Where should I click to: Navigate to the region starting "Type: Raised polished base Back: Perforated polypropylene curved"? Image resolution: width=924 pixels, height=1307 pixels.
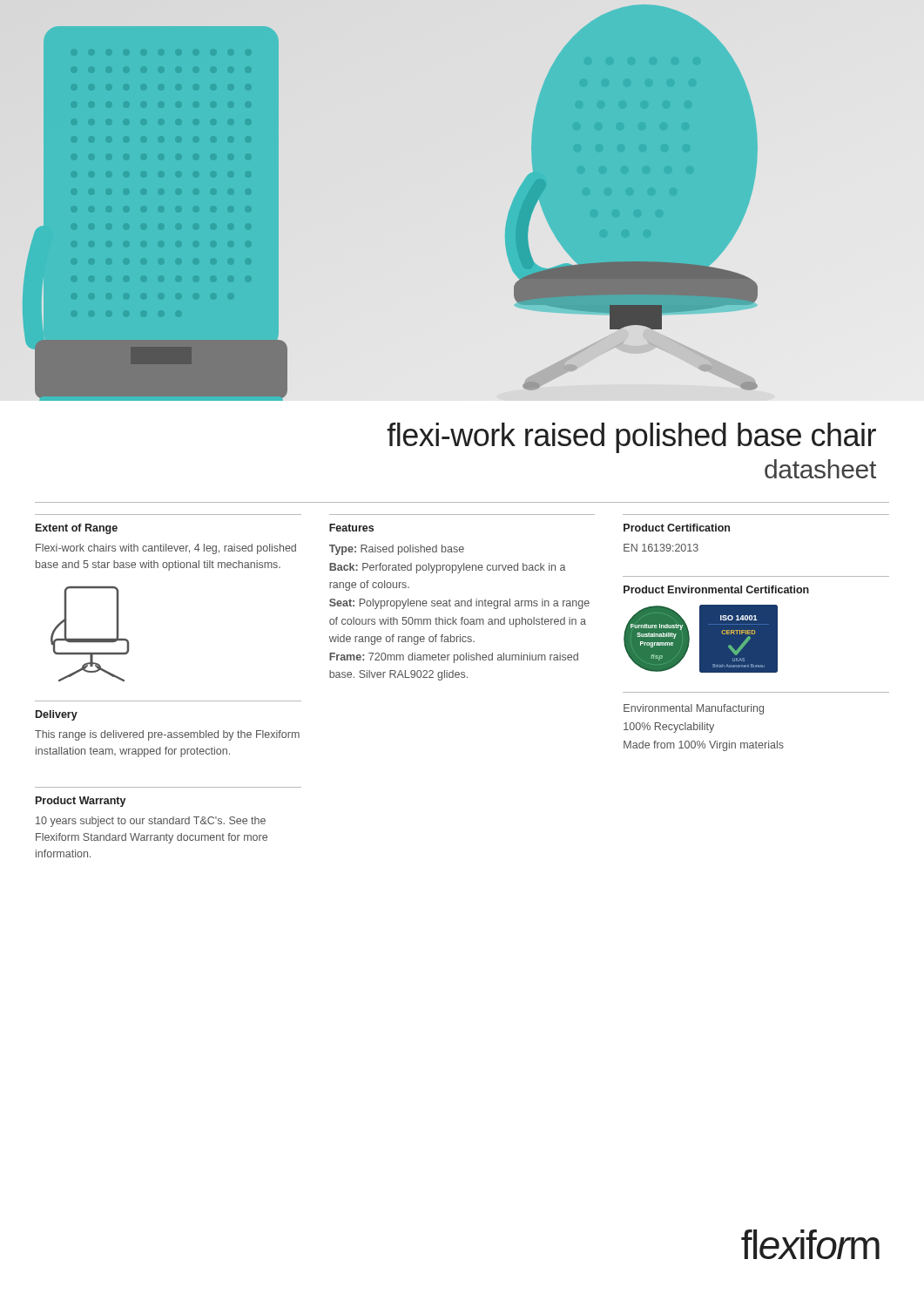[x=459, y=612]
